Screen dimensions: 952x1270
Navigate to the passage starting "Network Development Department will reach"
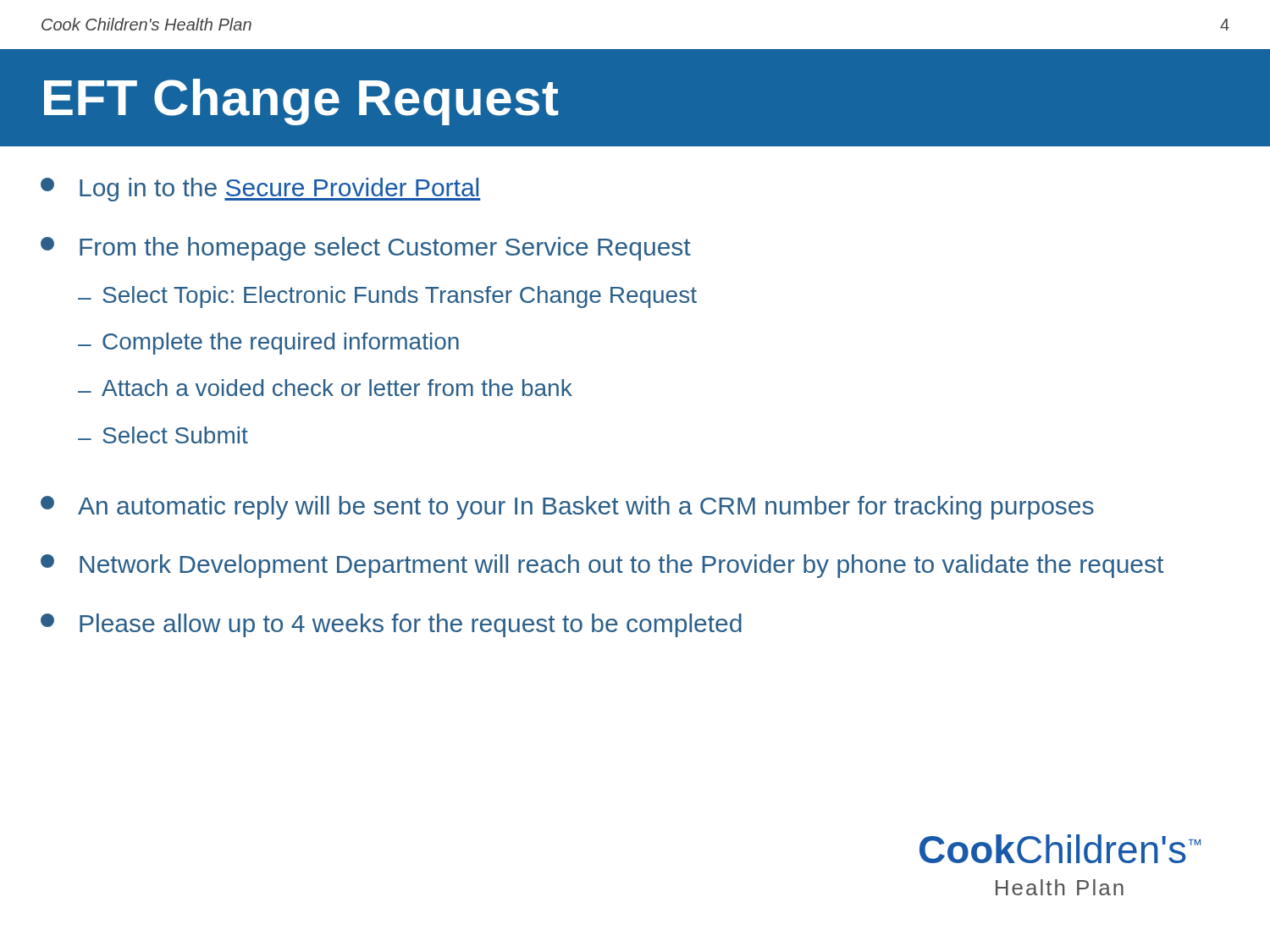[x=621, y=564]
